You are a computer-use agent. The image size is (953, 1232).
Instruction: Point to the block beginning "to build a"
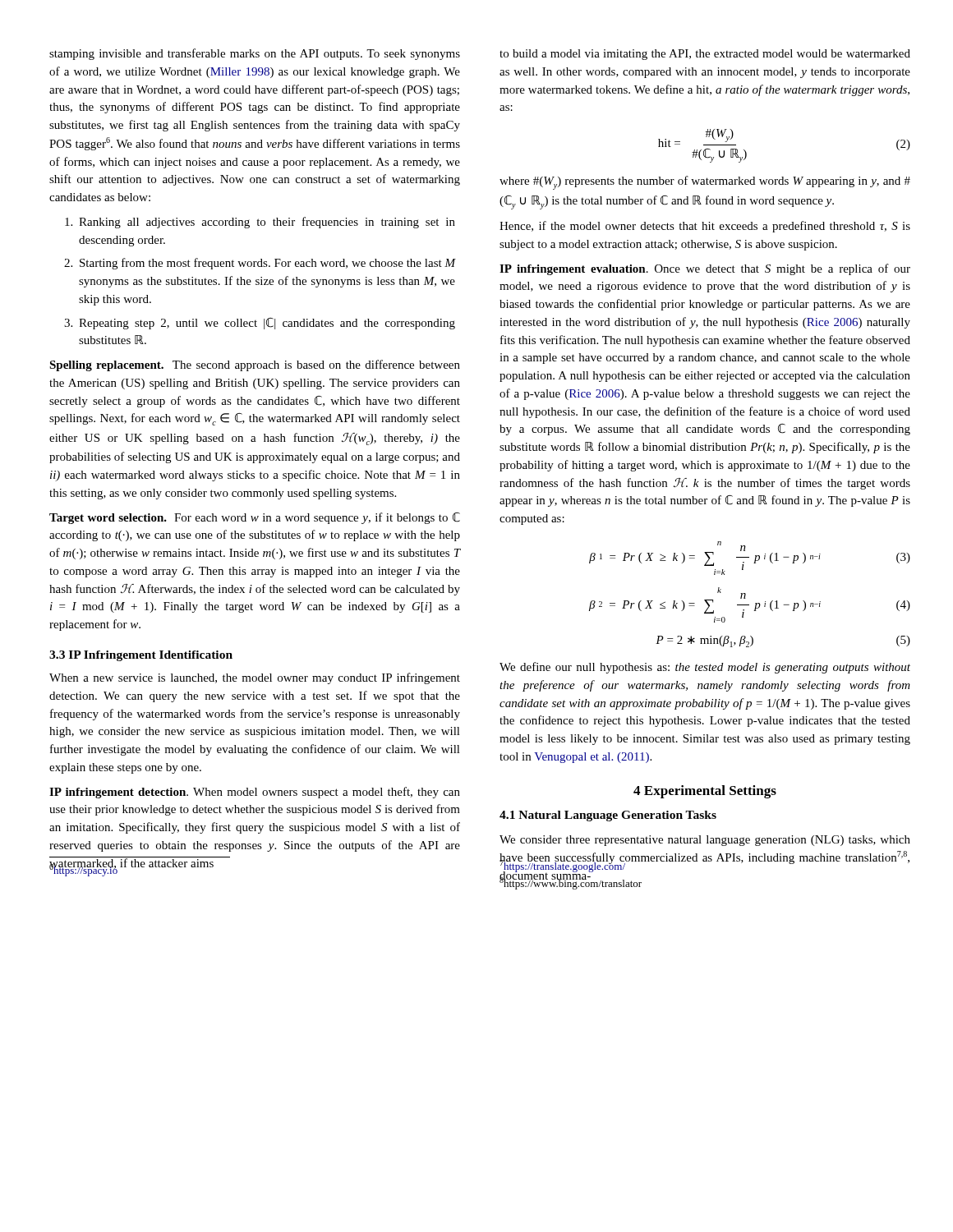click(x=705, y=81)
